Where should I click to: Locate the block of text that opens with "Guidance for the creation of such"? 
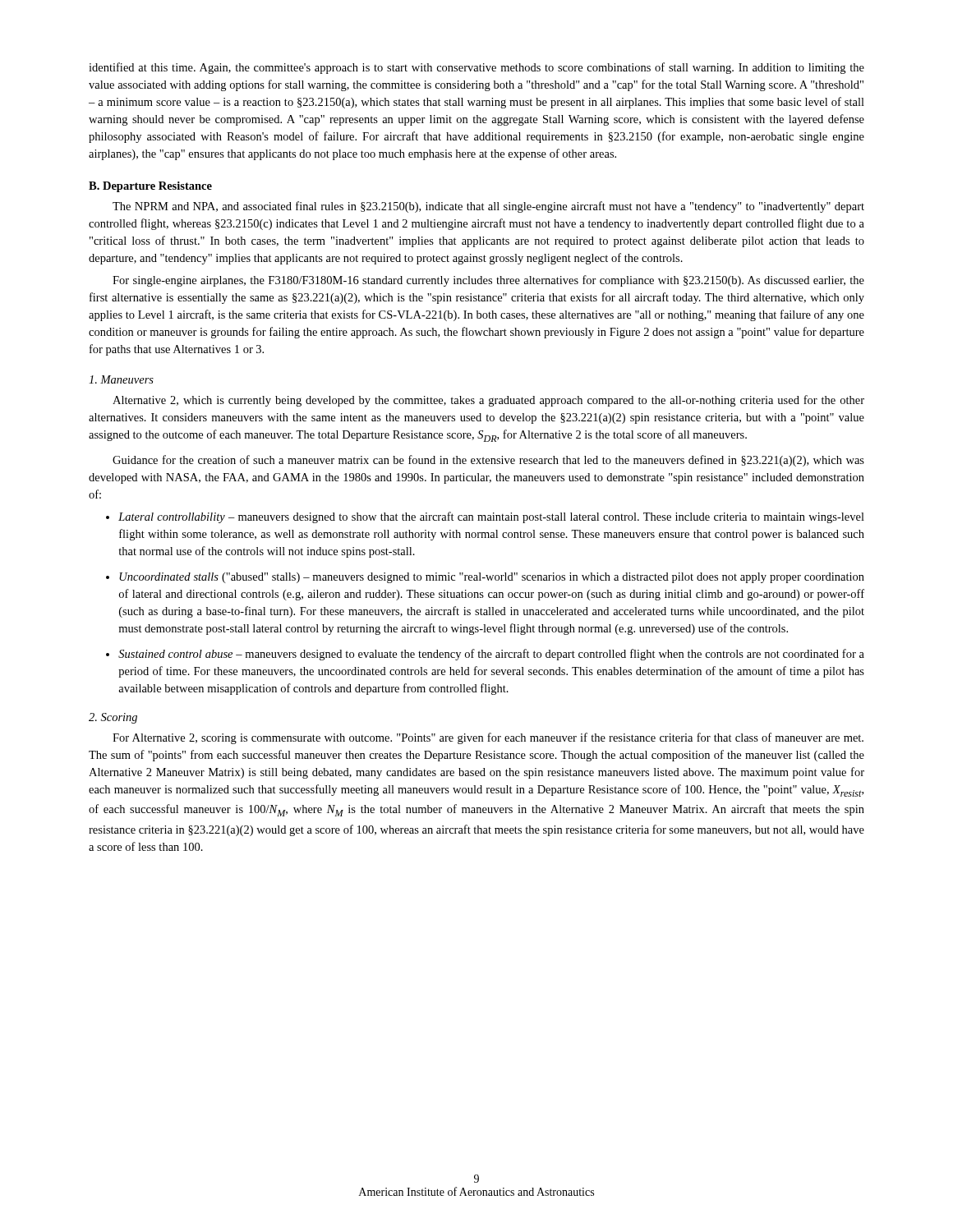[x=476, y=477]
